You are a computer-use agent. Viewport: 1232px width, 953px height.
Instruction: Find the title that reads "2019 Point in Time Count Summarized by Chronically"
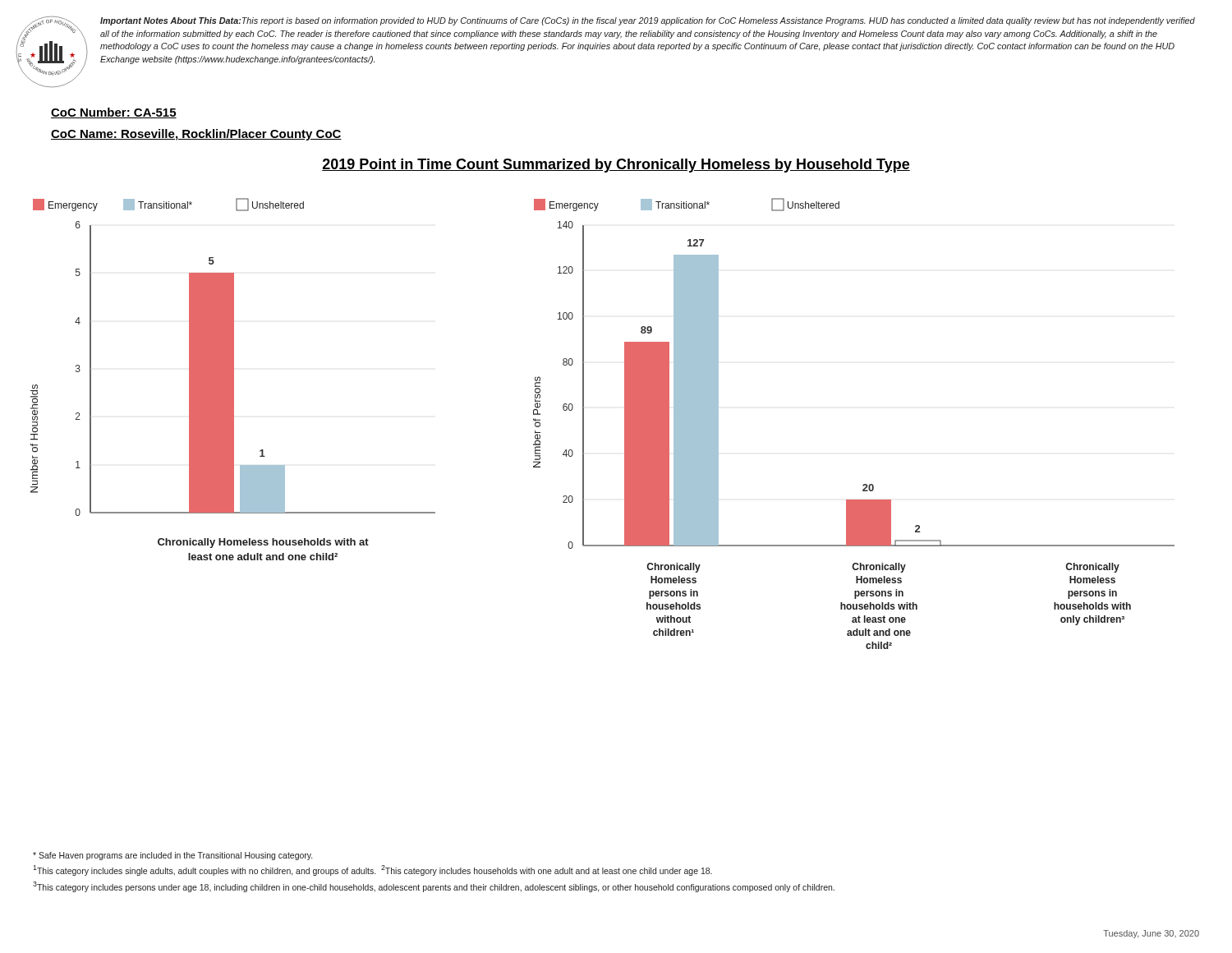(616, 164)
